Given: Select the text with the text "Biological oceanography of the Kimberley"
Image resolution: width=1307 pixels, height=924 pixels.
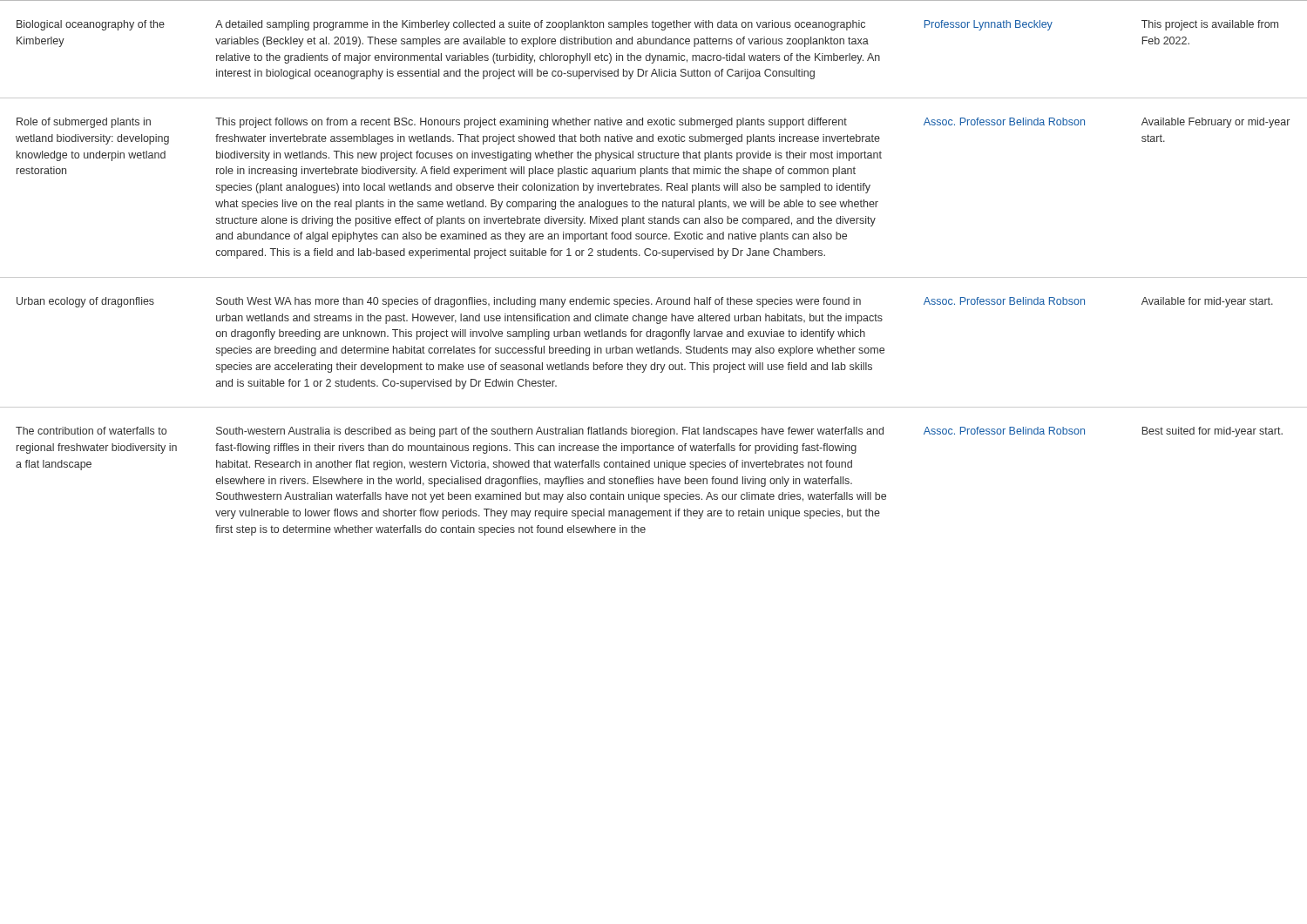Looking at the screenshot, I should click(90, 33).
